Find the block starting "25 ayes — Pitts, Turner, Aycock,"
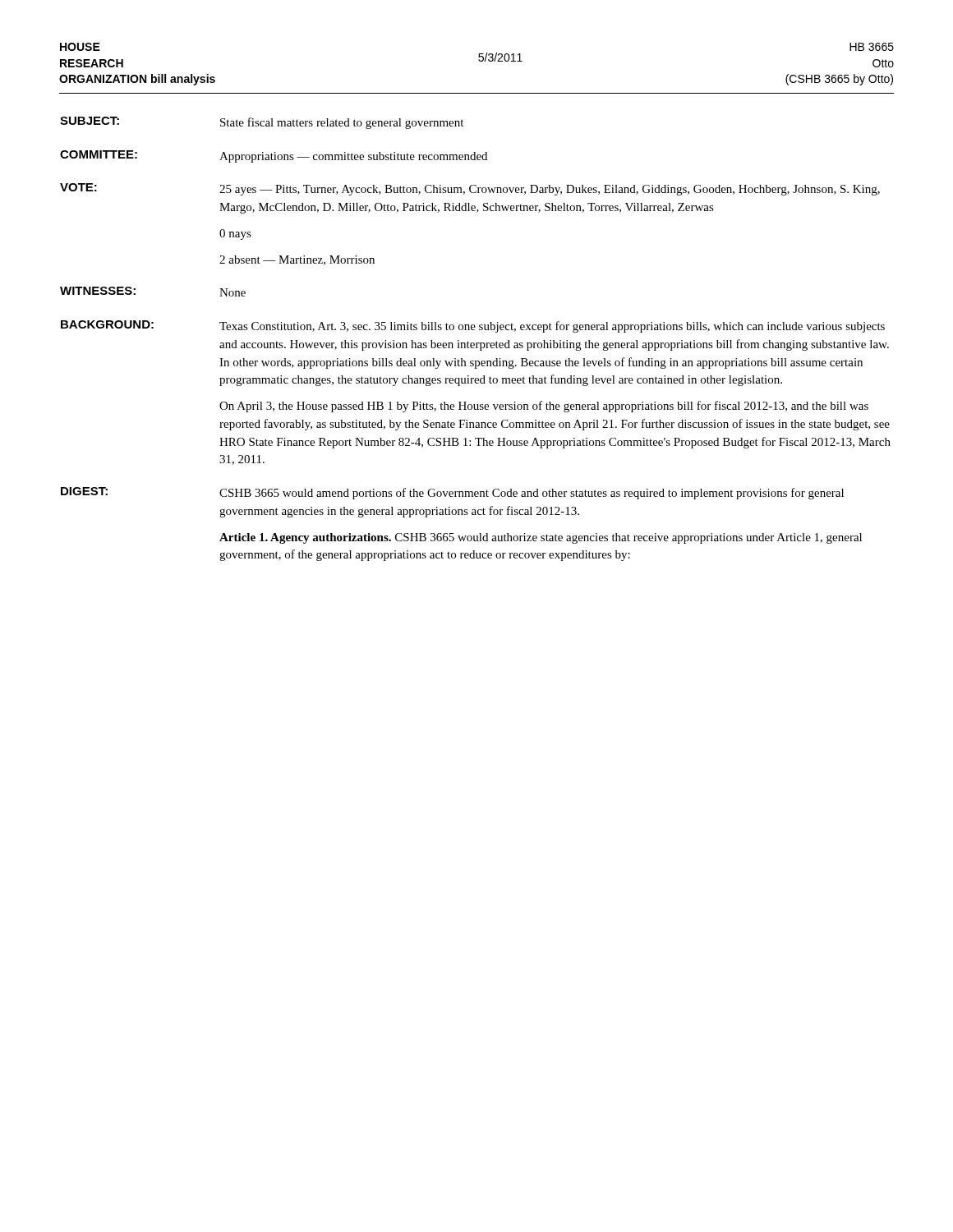Screen dimensions: 1232x953 tap(550, 190)
